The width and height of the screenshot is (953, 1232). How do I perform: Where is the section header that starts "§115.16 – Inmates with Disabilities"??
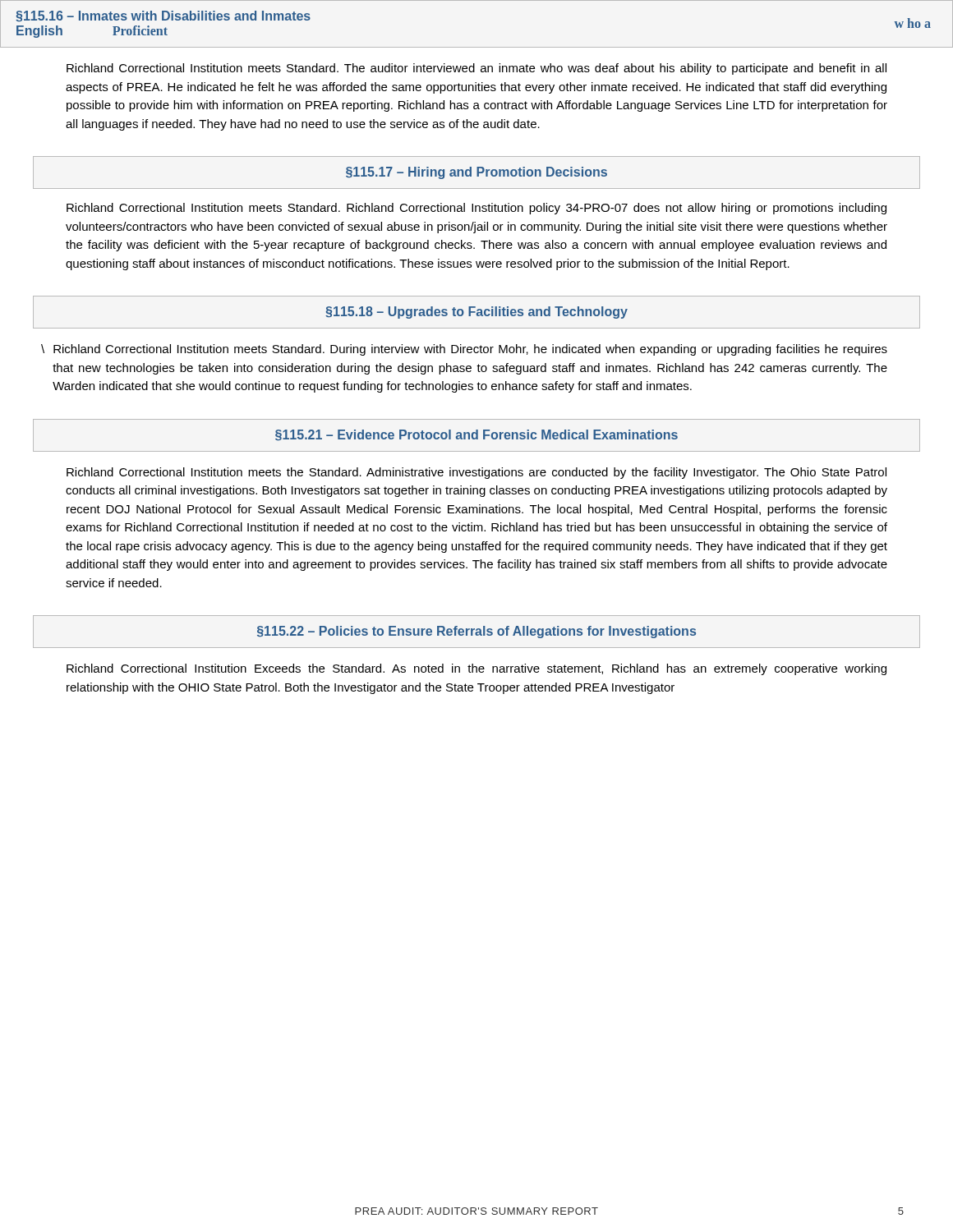tap(162, 20)
